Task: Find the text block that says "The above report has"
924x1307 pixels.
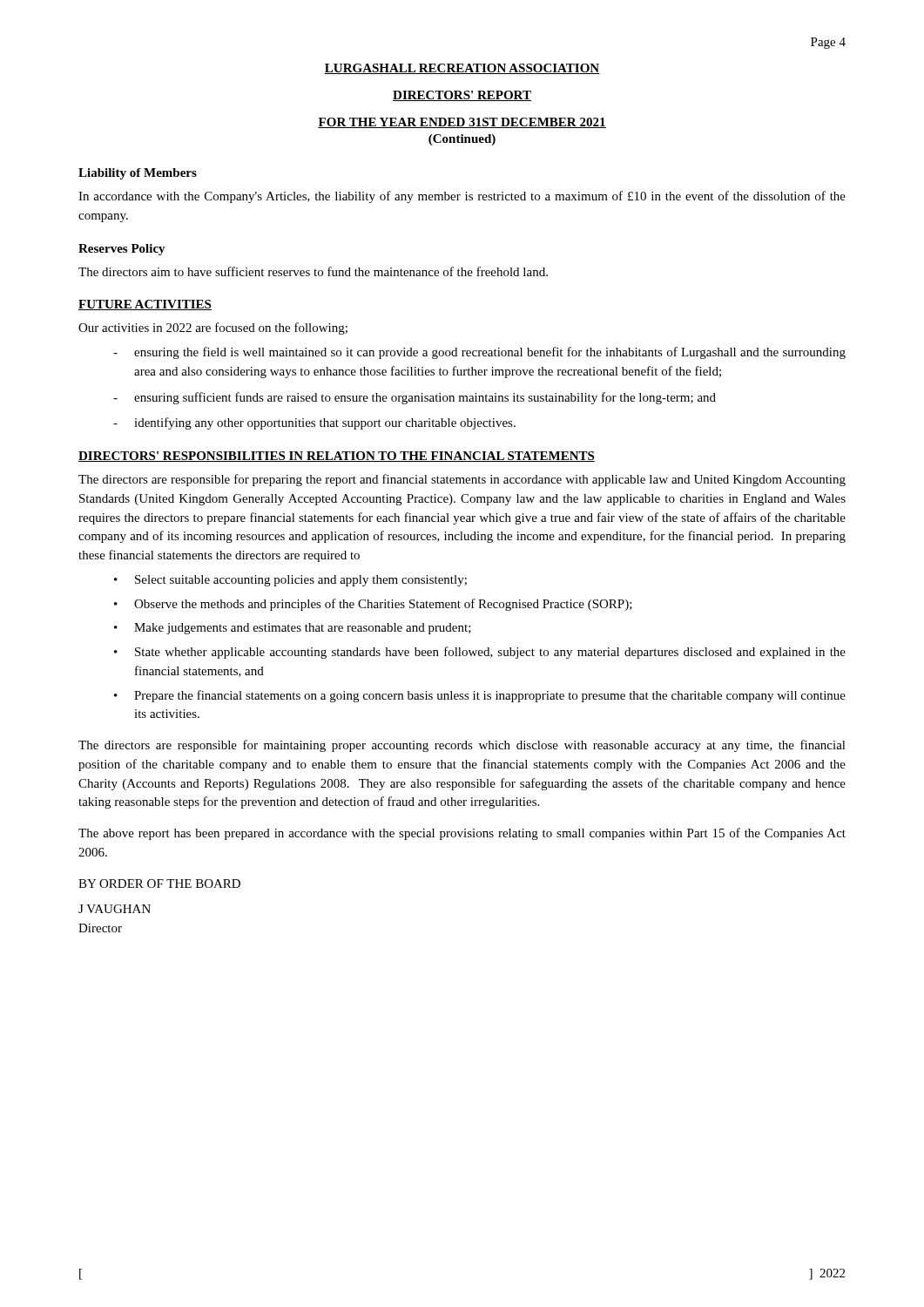Action: click(462, 842)
